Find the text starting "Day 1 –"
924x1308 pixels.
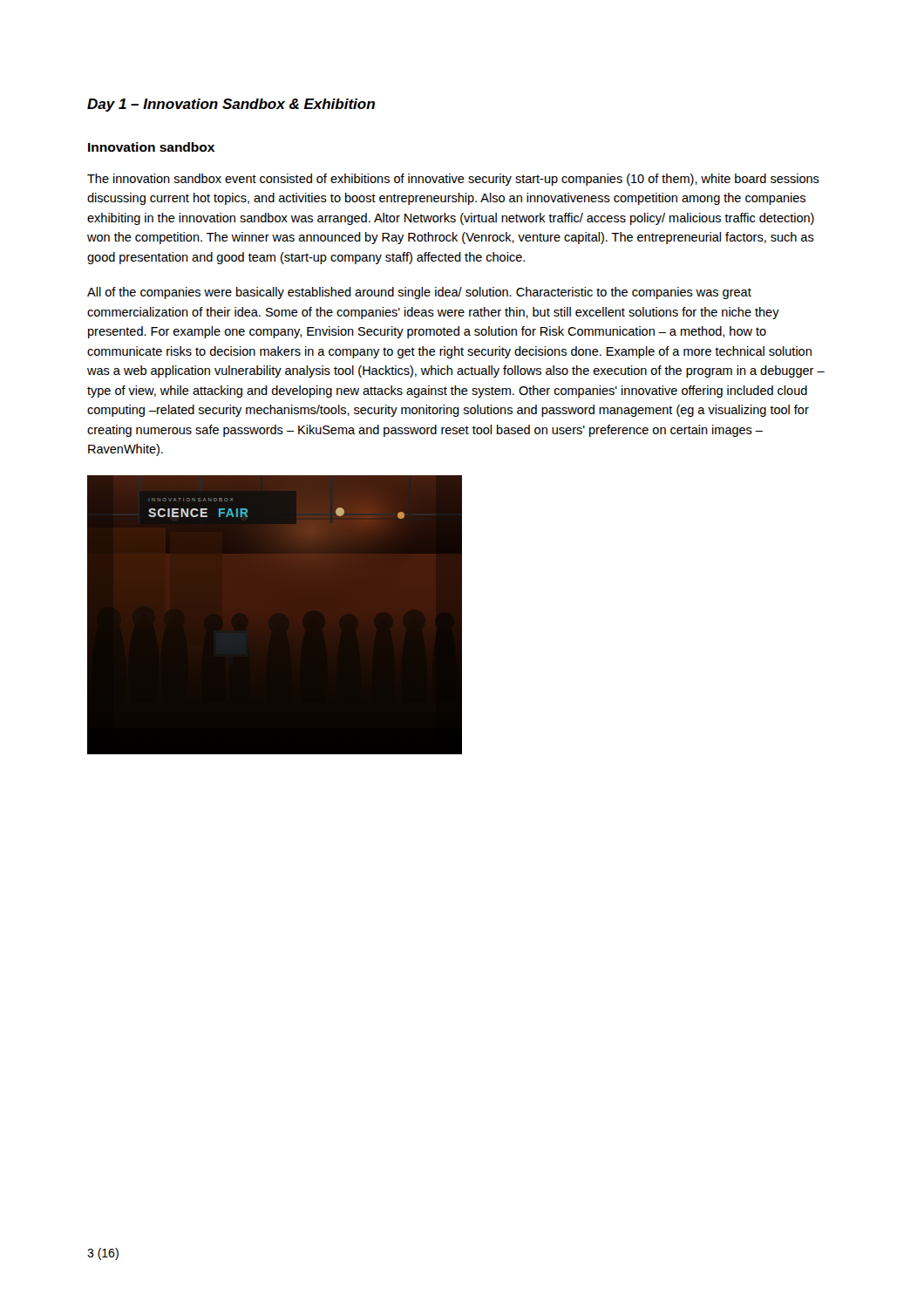coord(231,104)
